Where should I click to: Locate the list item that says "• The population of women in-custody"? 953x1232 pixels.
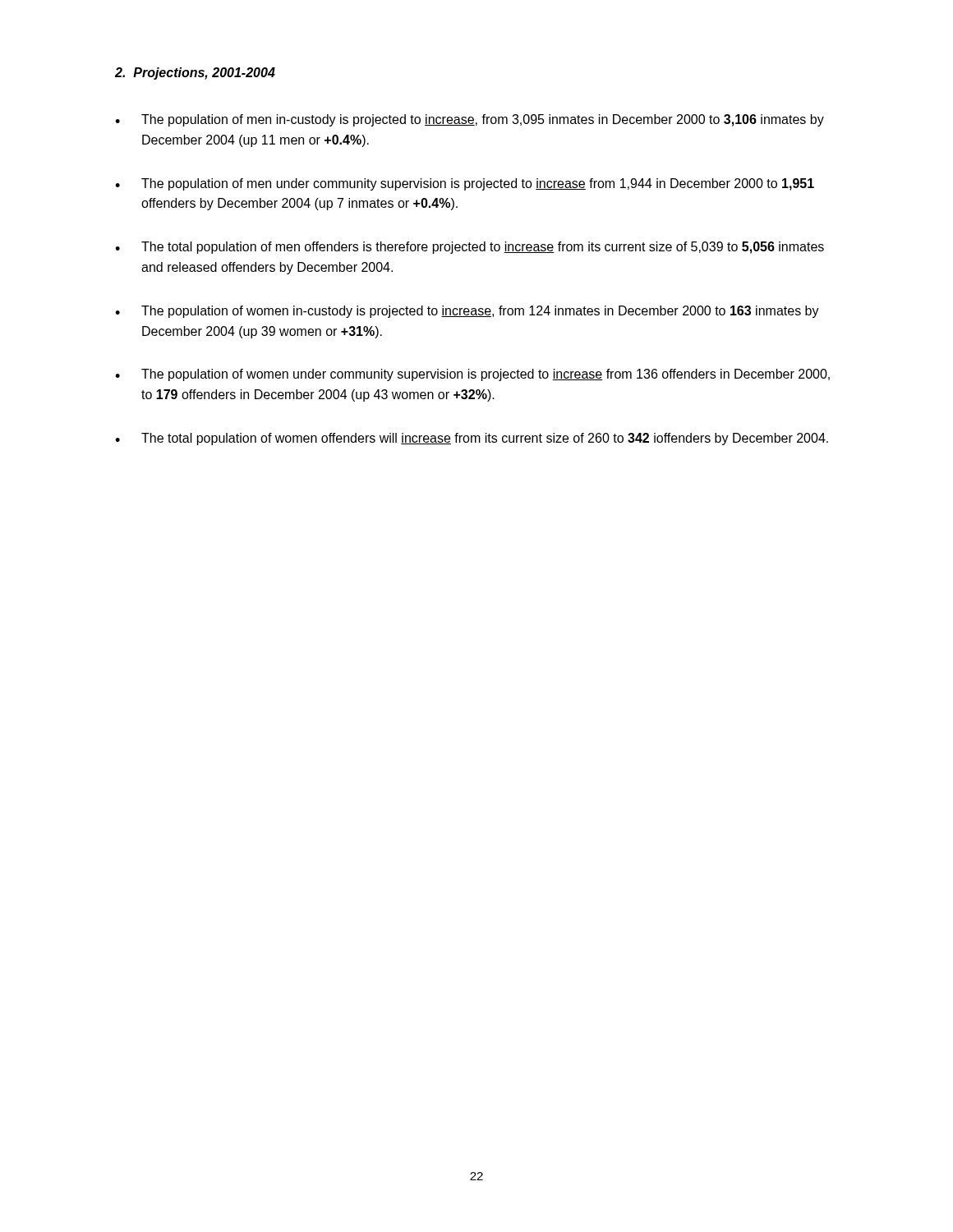click(x=476, y=322)
